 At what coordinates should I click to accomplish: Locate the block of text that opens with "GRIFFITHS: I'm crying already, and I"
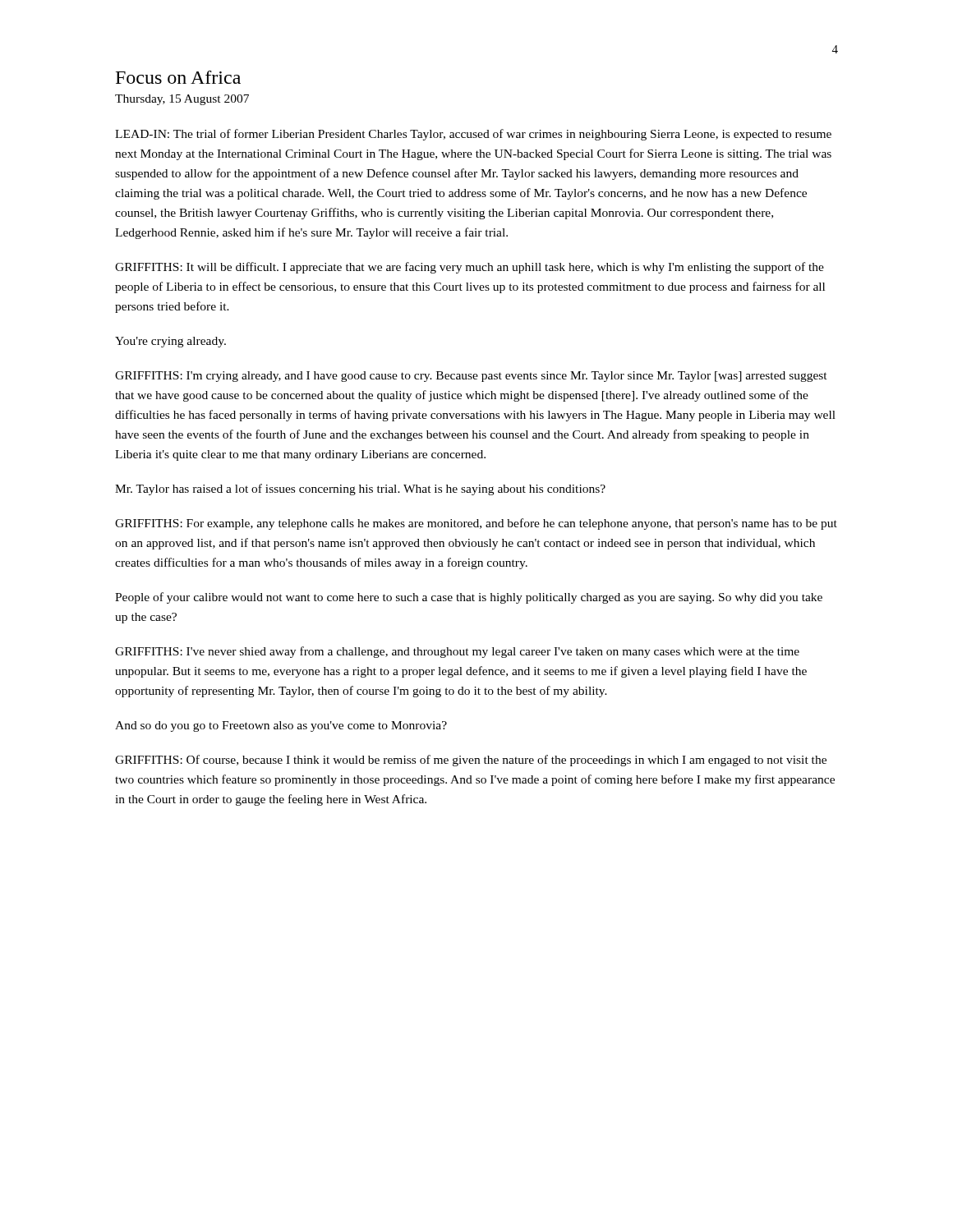tap(475, 414)
